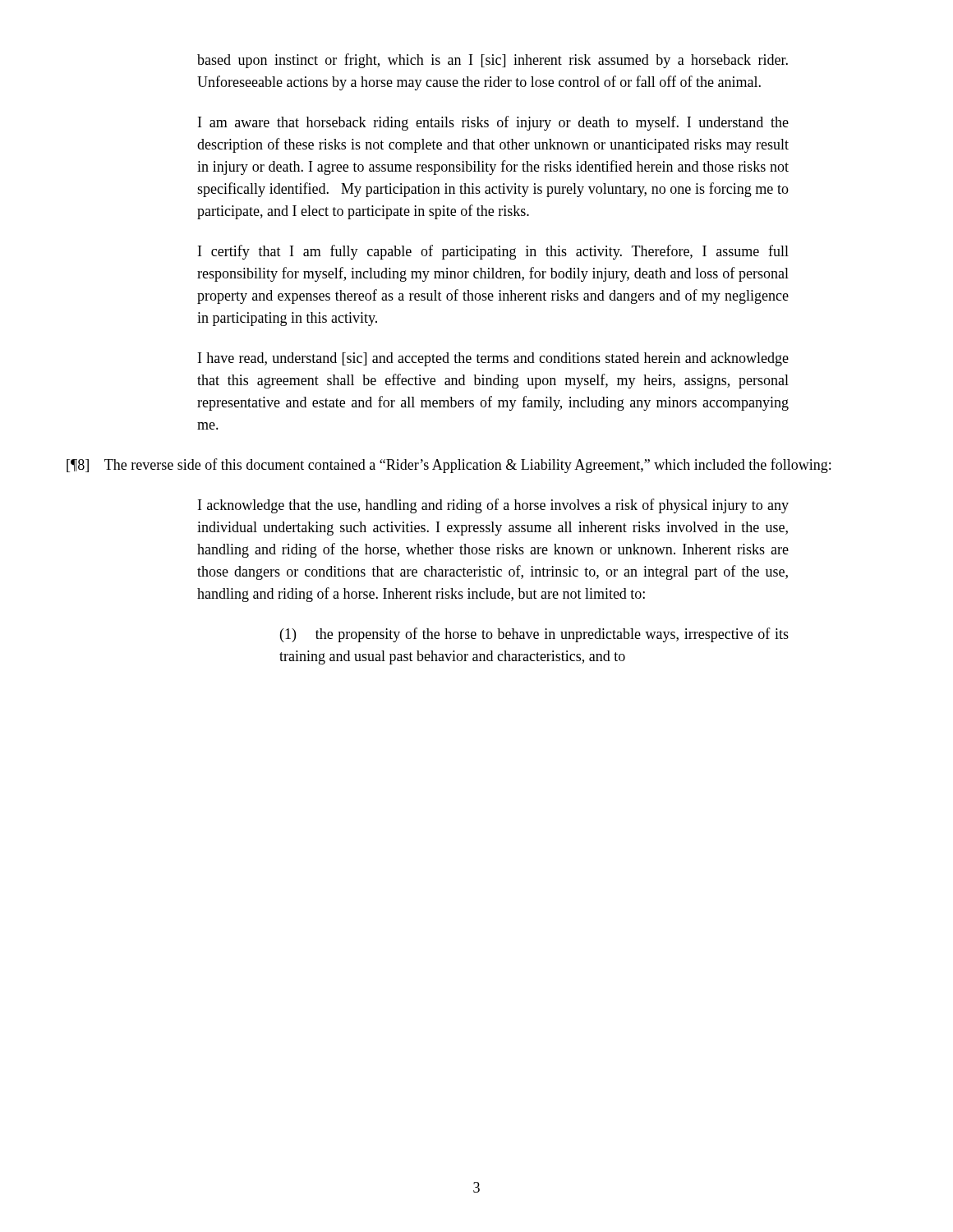The height and width of the screenshot is (1232, 953).
Task: Point to the region starting "I am aware"
Action: [493, 167]
